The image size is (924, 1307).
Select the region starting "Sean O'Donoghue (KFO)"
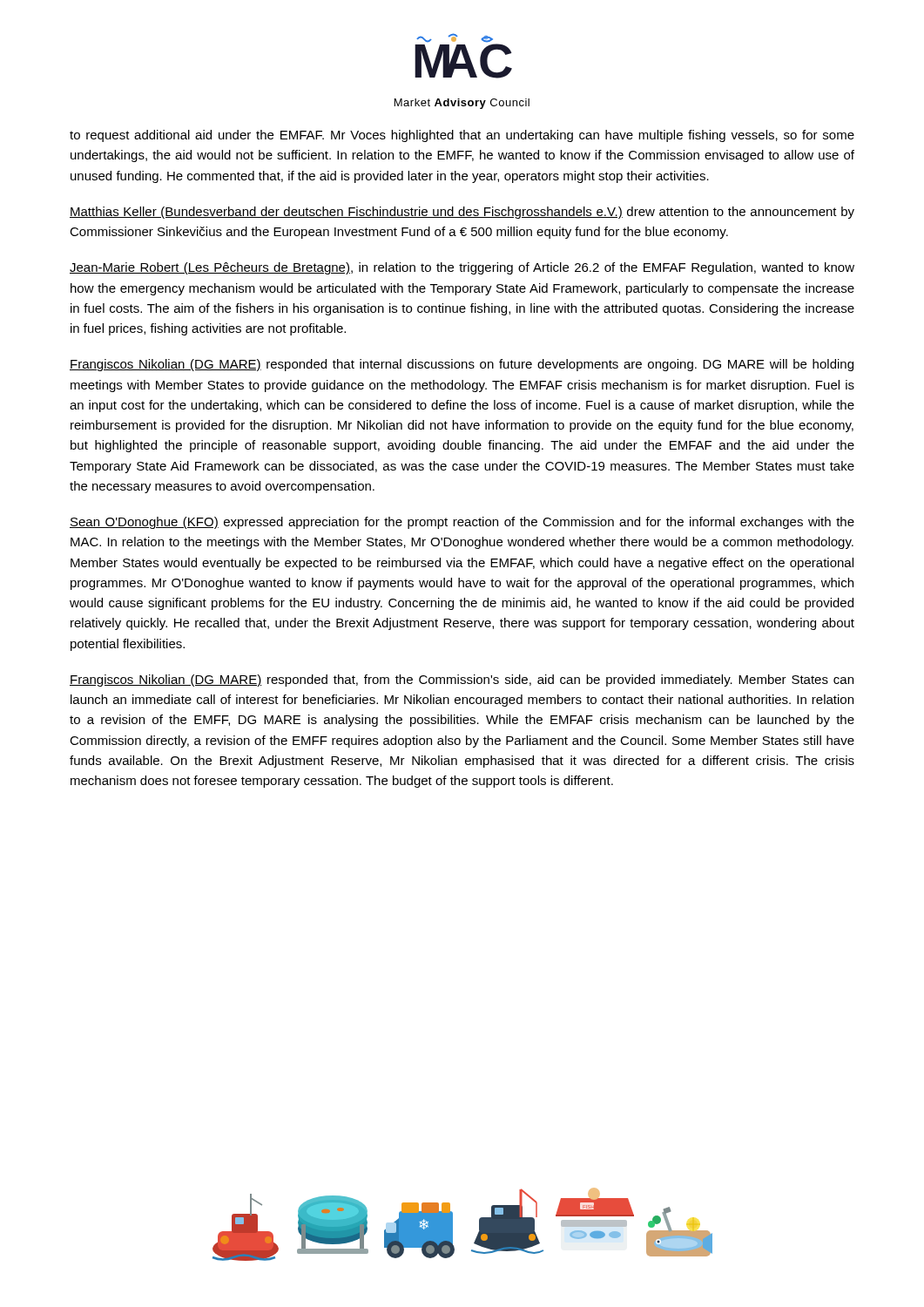462,582
